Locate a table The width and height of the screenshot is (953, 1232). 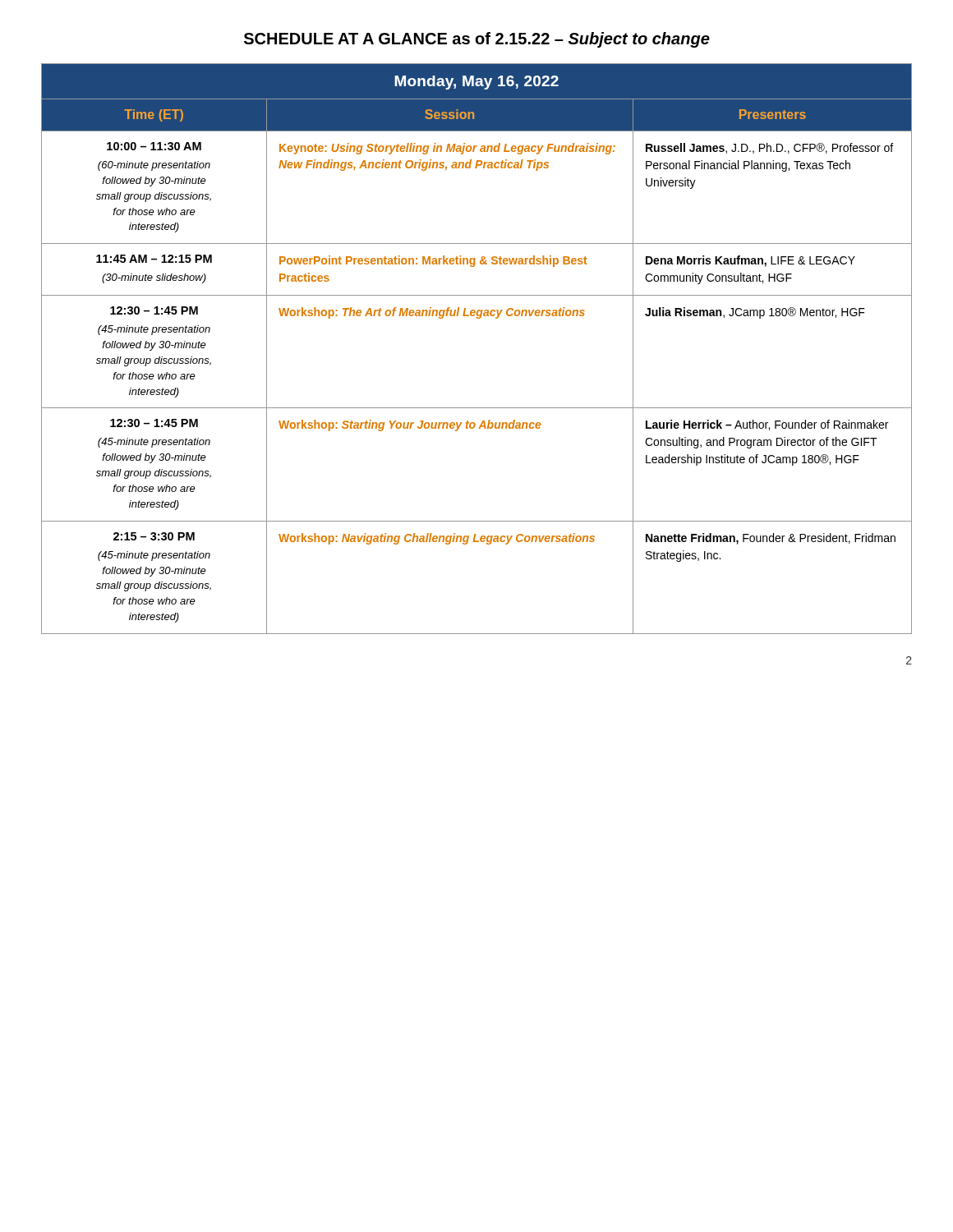pos(476,349)
